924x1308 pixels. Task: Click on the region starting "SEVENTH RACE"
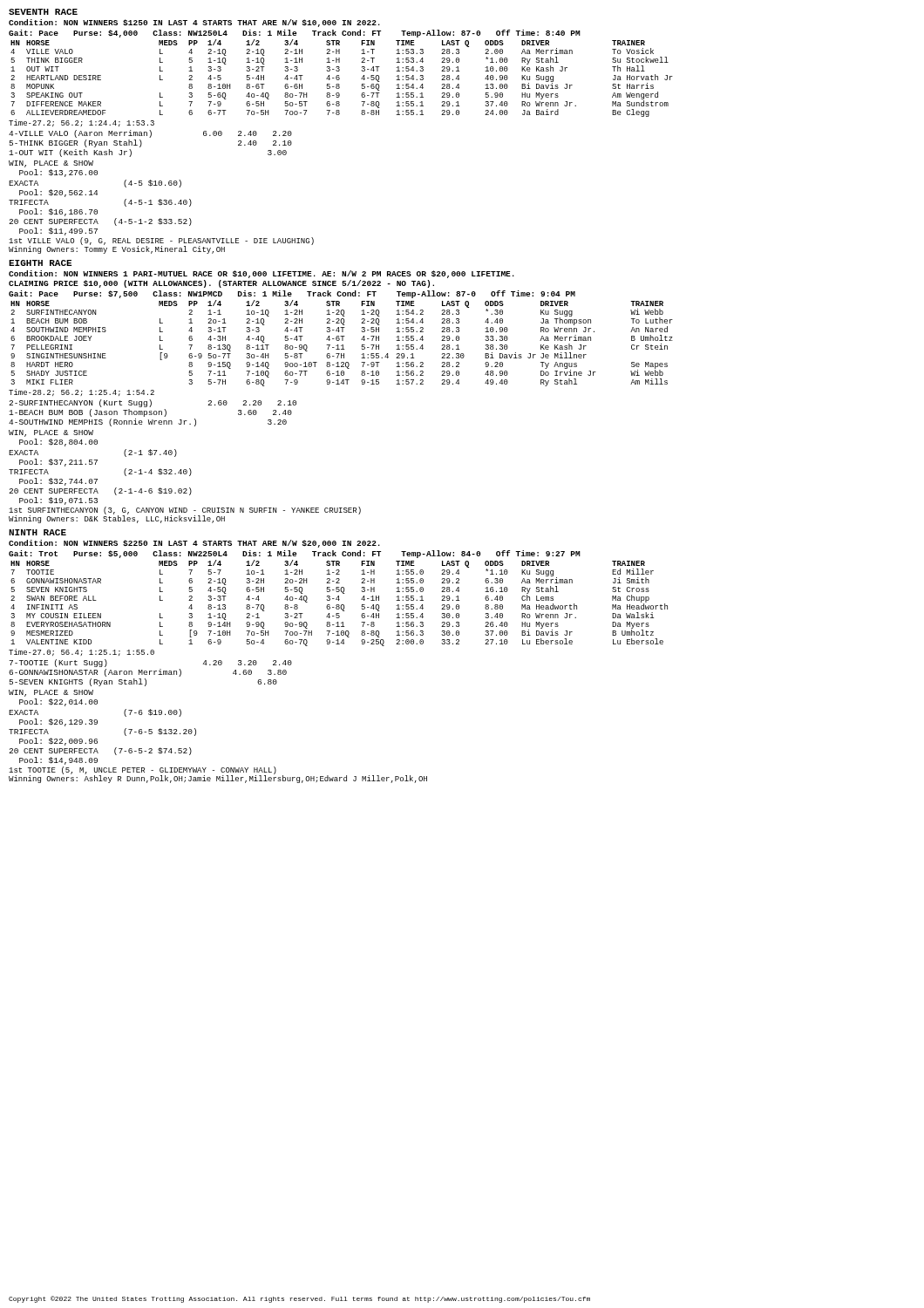pyautogui.click(x=43, y=12)
